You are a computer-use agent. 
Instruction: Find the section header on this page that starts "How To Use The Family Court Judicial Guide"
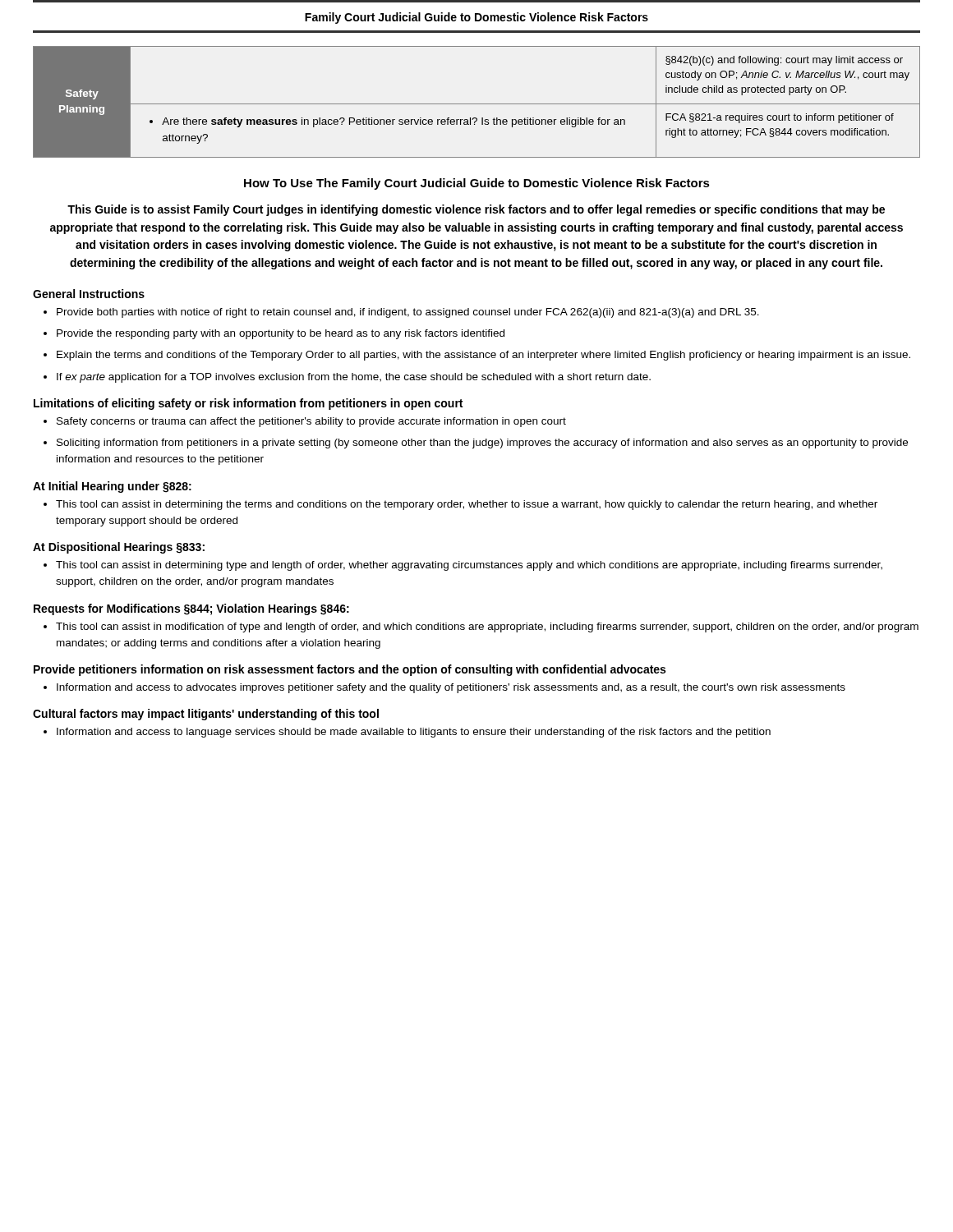coord(476,183)
